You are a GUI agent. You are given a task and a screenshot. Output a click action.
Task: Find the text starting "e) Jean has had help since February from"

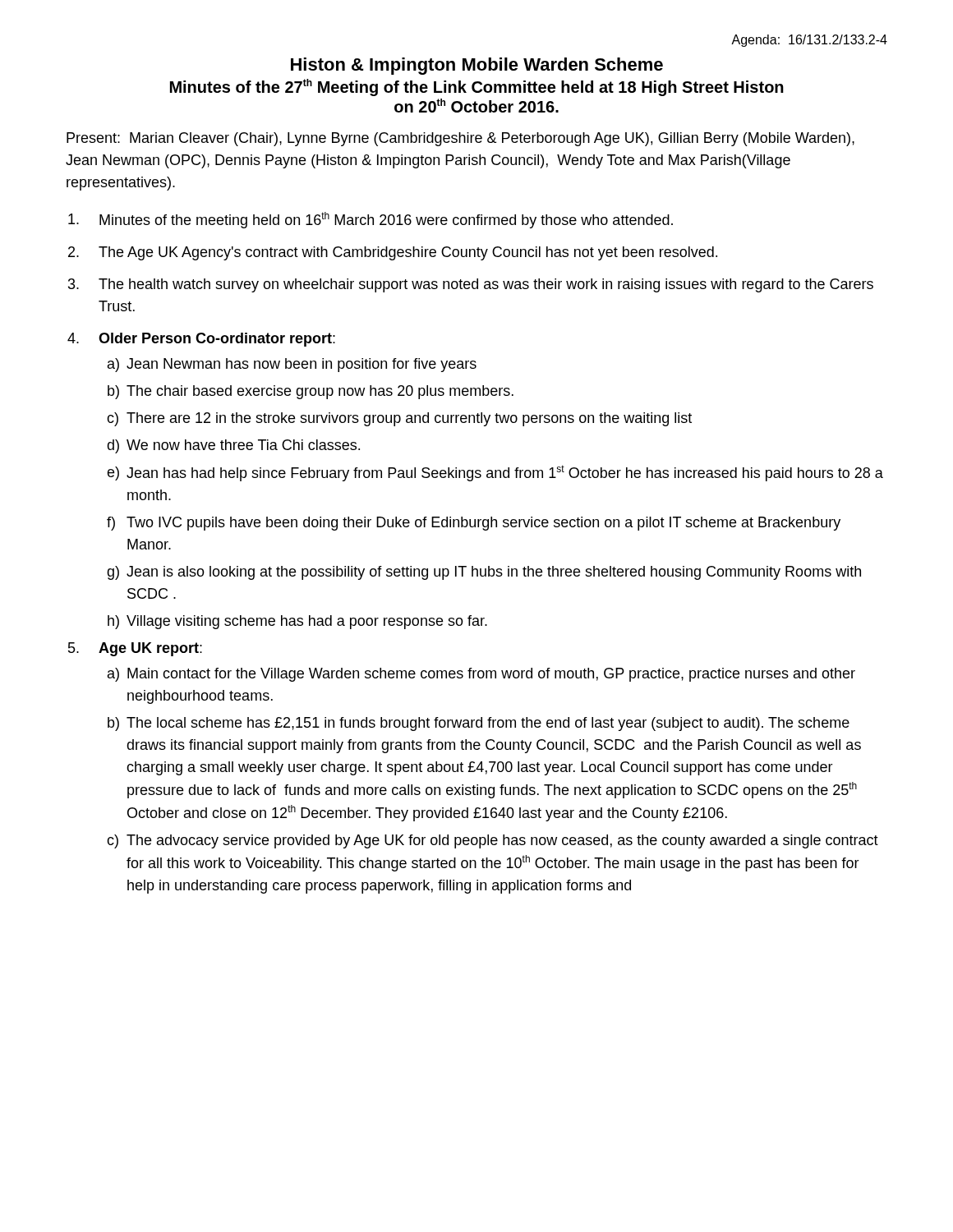(x=495, y=483)
